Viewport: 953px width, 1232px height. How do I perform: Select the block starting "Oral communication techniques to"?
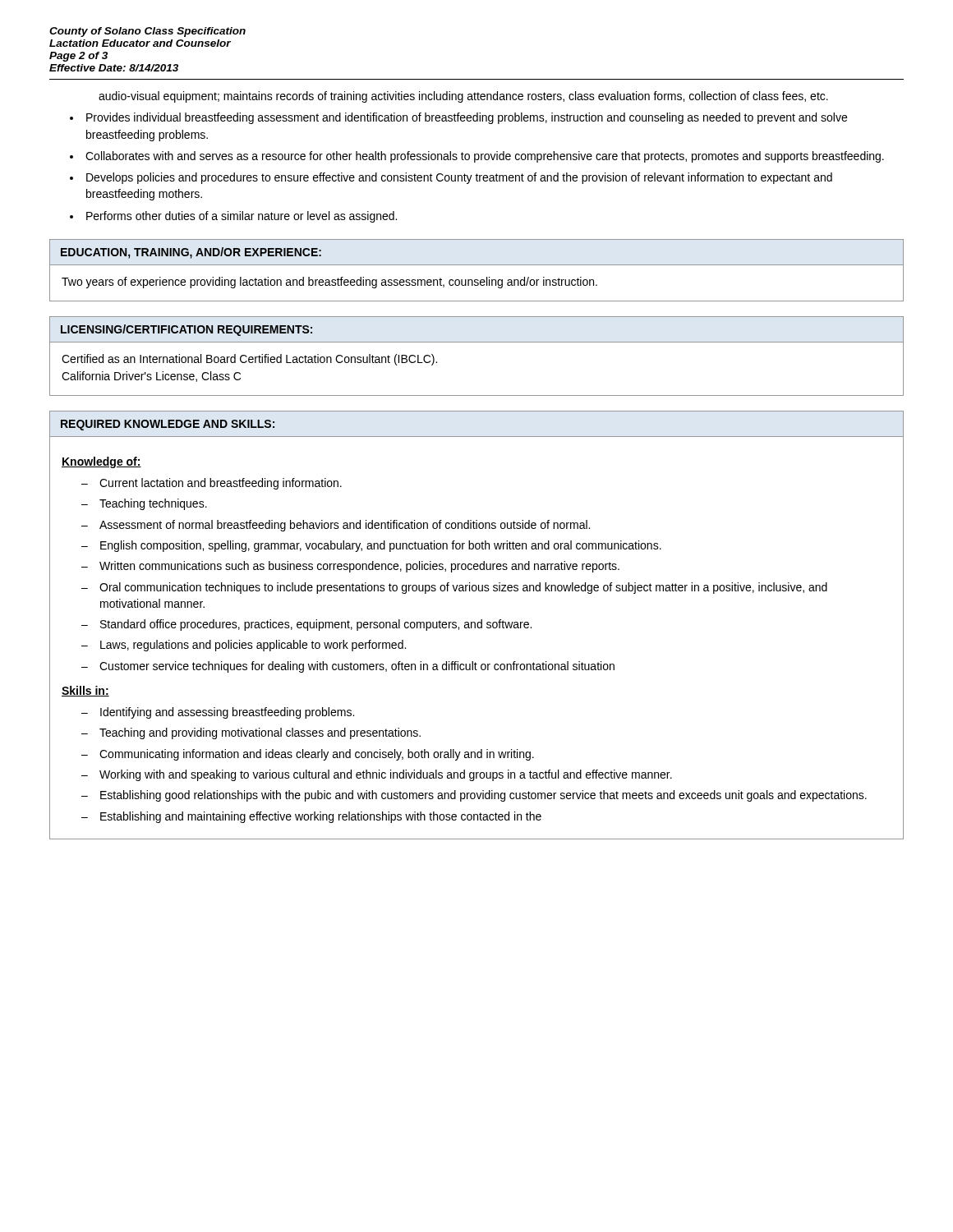coord(463,595)
